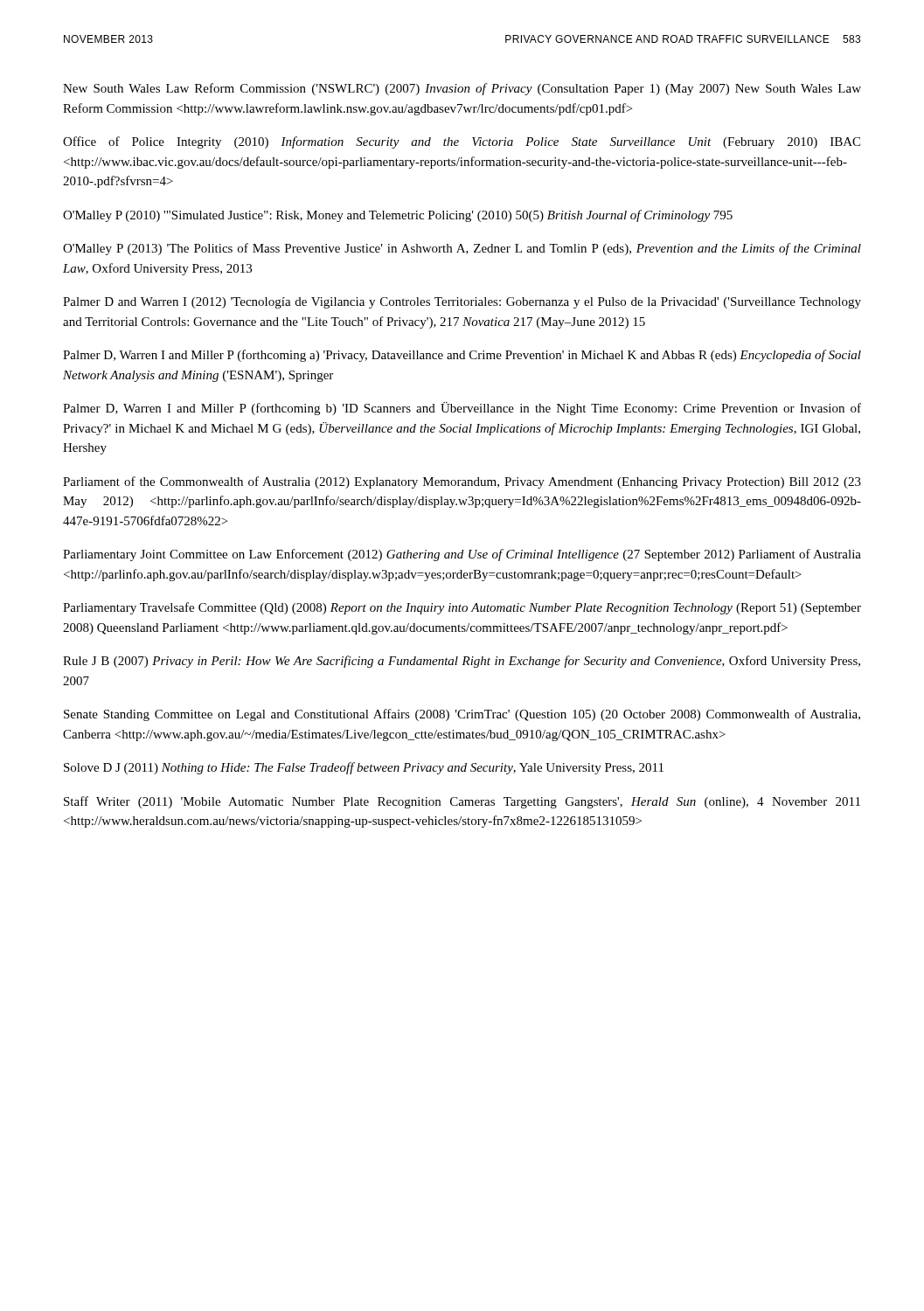Viewport: 924px width, 1311px height.
Task: Click the passage that begins "Parliament of the"
Action: coord(462,501)
